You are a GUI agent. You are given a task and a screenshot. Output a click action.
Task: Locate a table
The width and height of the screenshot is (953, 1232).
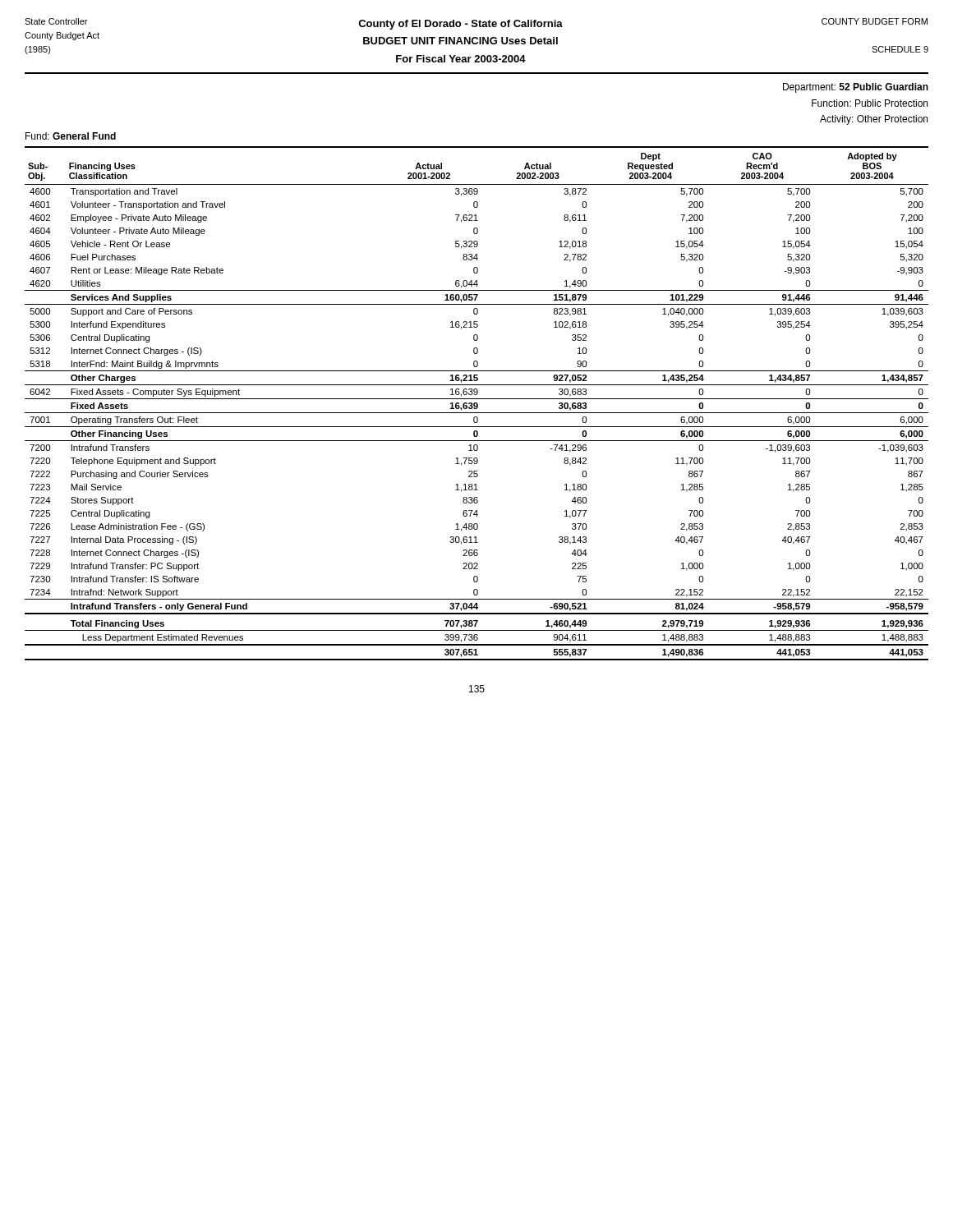coord(476,403)
